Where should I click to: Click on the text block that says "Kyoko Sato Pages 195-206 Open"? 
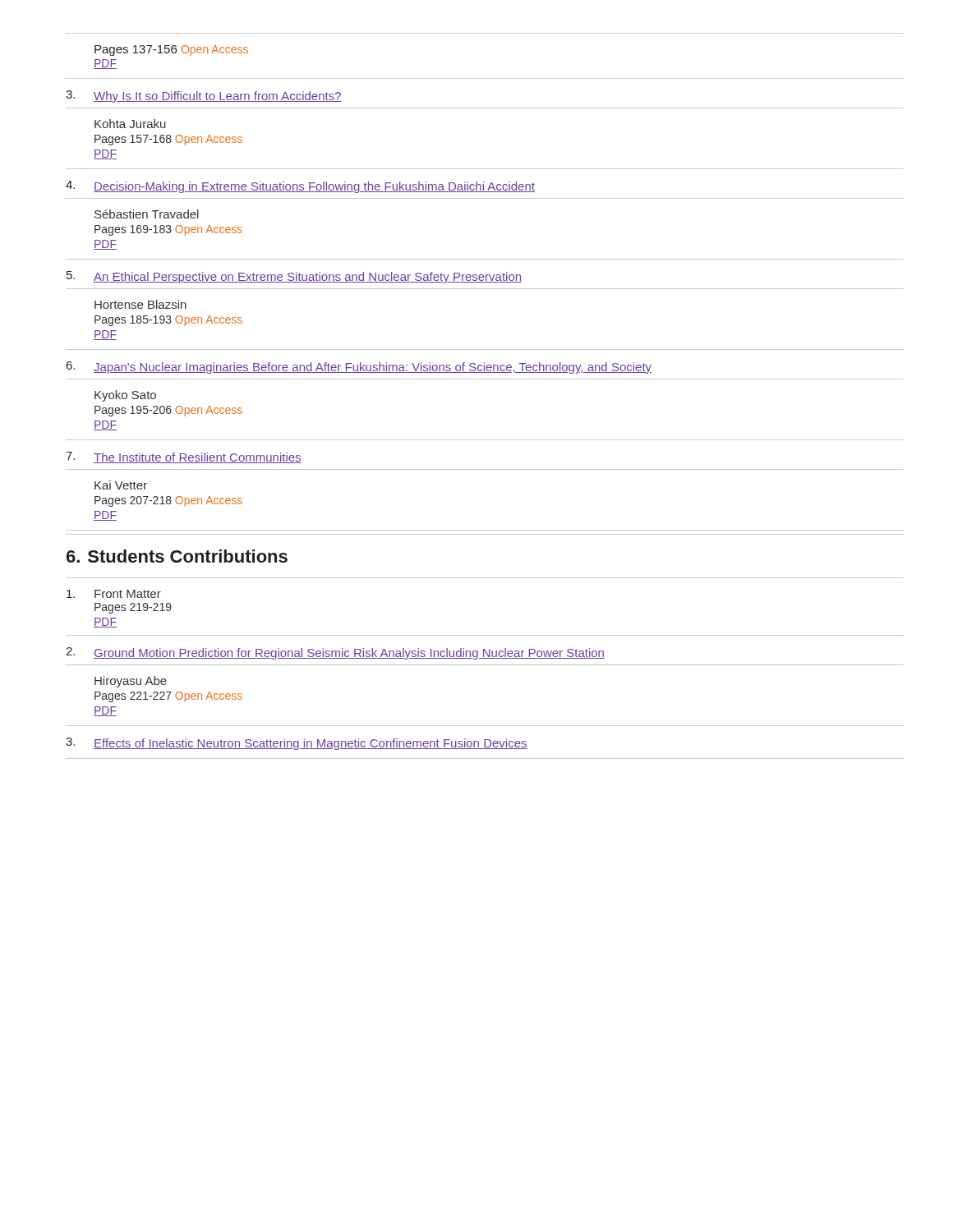click(125, 396)
